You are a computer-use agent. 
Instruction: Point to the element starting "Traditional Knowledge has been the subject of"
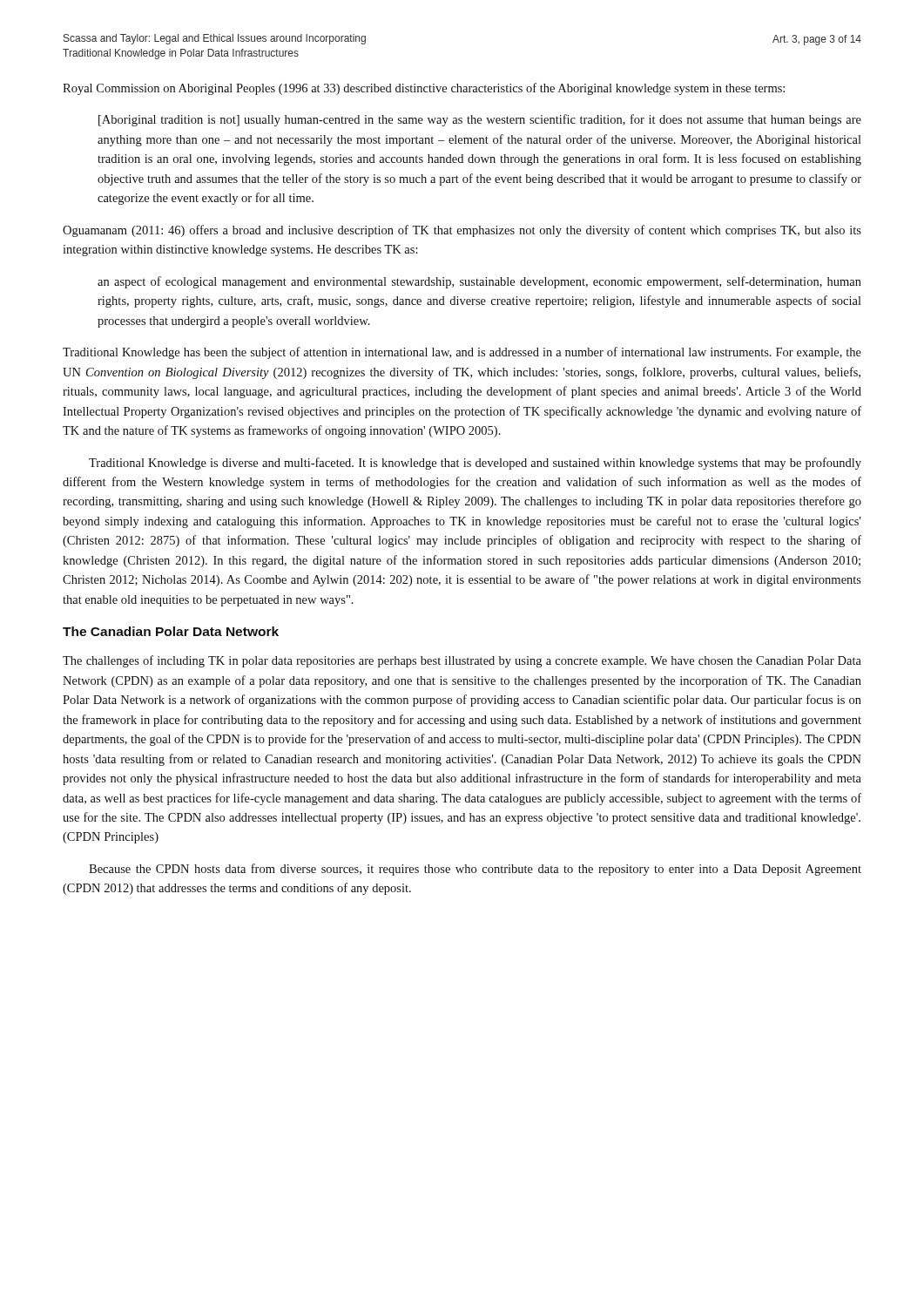click(462, 391)
